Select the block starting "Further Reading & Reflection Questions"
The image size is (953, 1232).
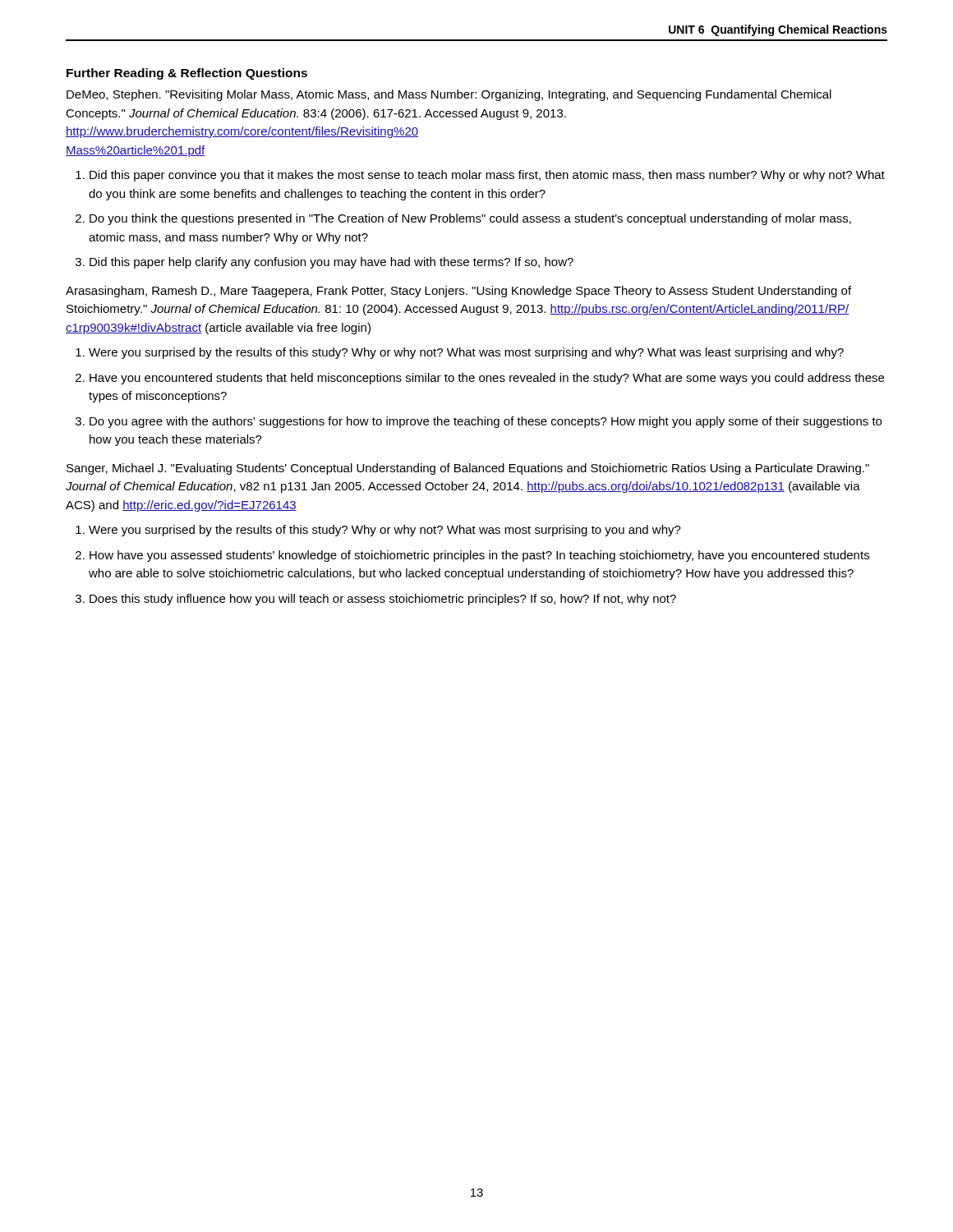coord(187,73)
